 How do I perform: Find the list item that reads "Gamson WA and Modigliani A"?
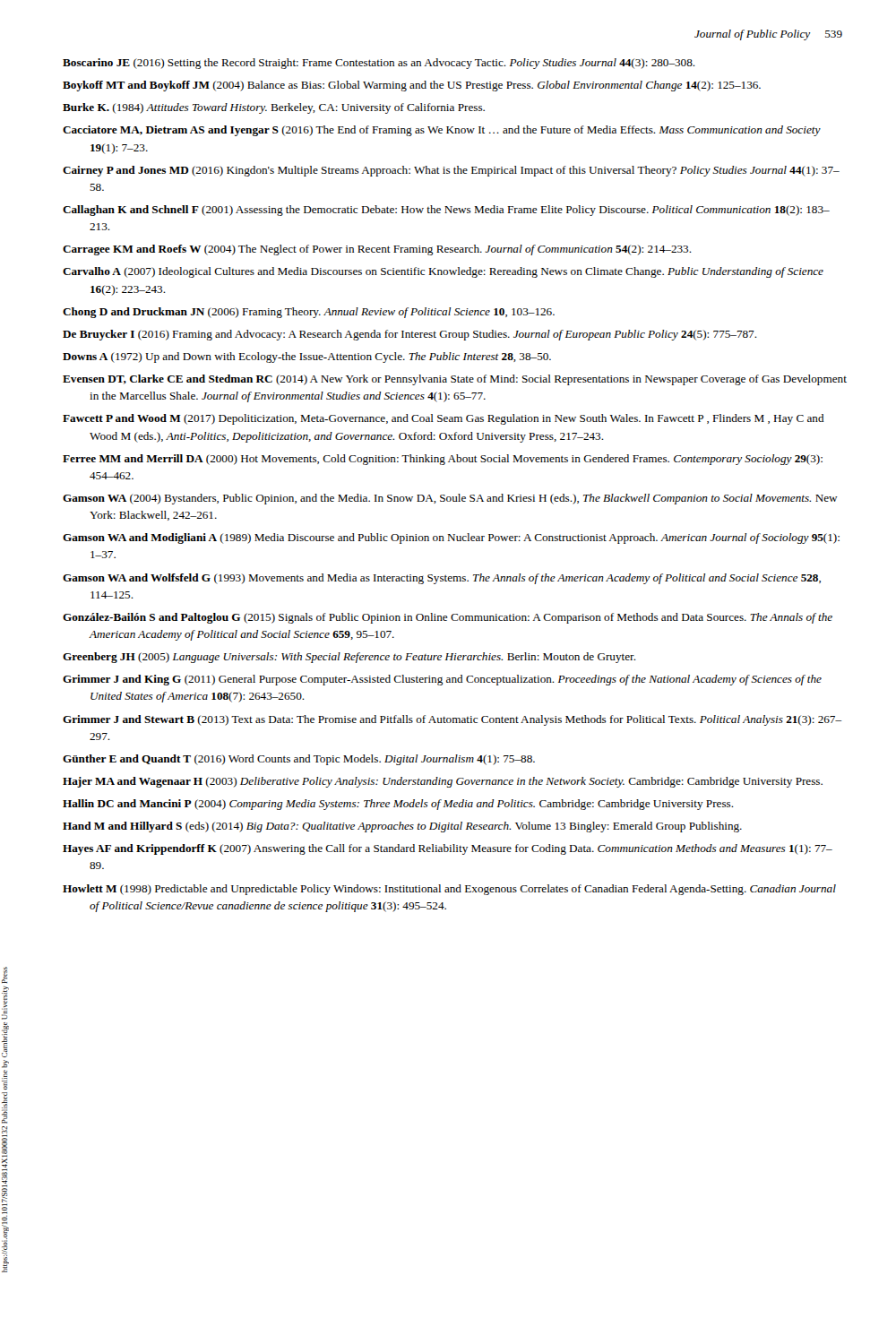coord(452,546)
